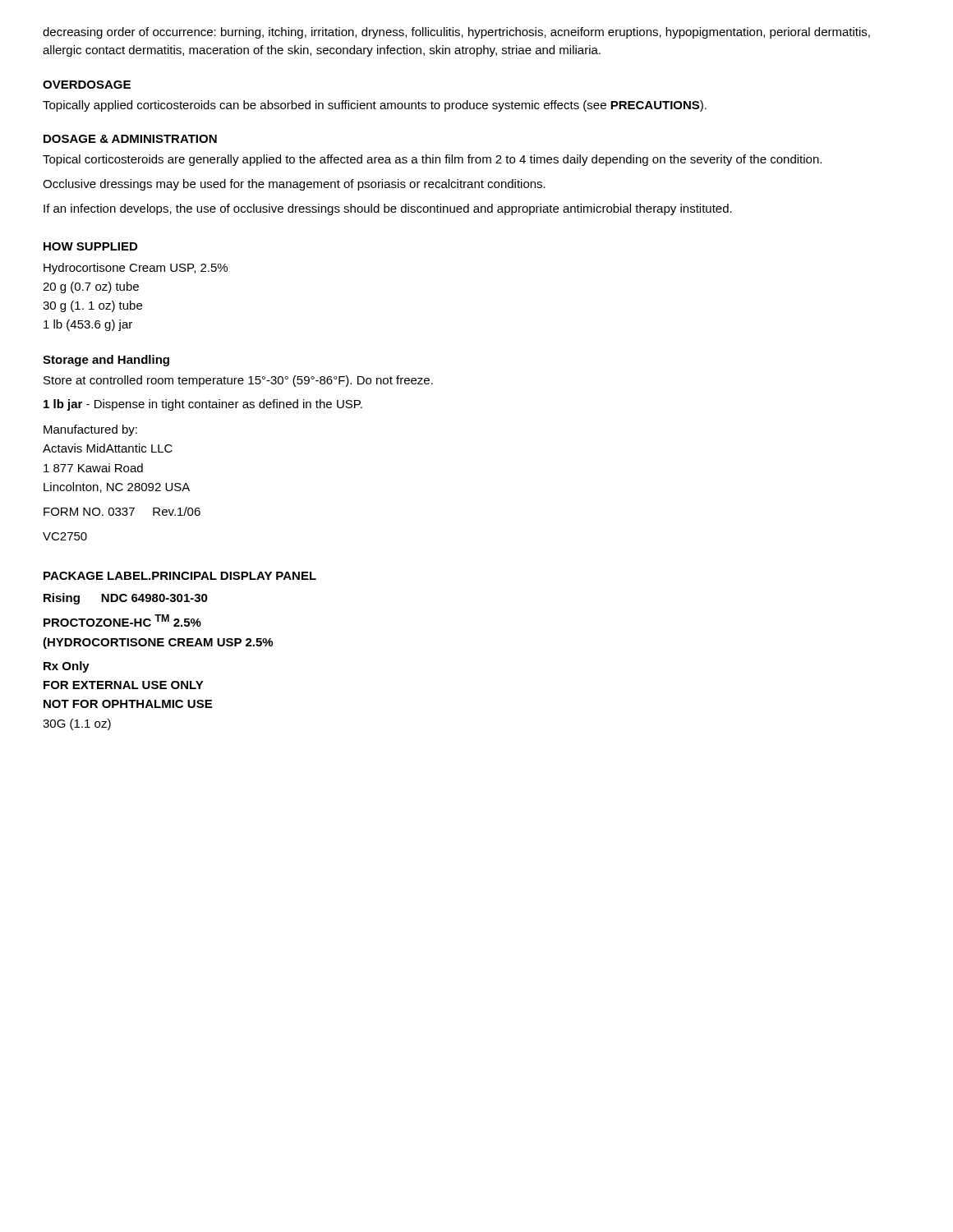953x1232 pixels.
Task: Select the block starting "HOW SUPPLIED"
Action: [x=90, y=246]
